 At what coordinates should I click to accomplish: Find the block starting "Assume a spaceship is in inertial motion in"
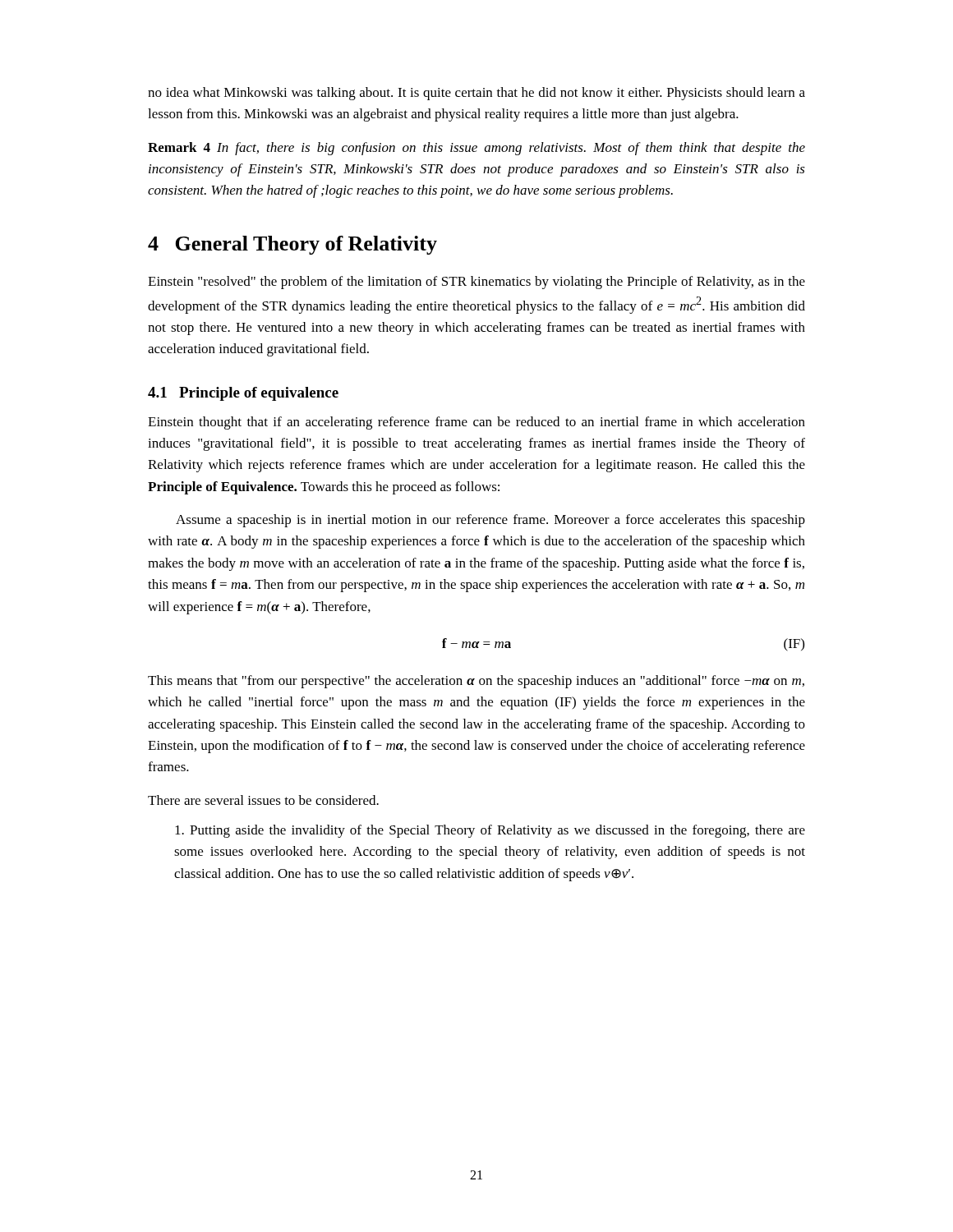[476, 563]
